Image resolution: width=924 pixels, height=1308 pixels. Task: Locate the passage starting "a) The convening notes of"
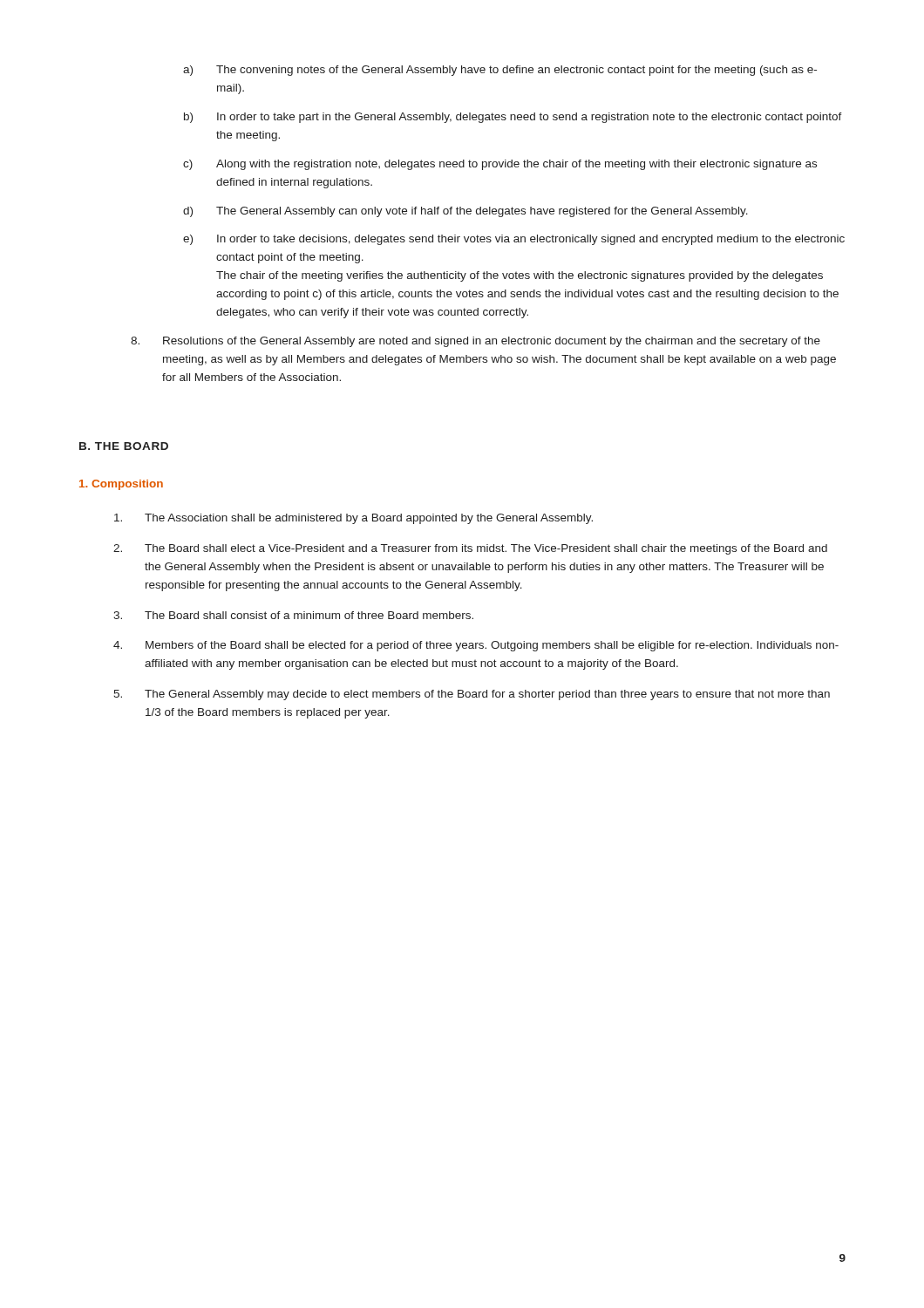tap(514, 79)
